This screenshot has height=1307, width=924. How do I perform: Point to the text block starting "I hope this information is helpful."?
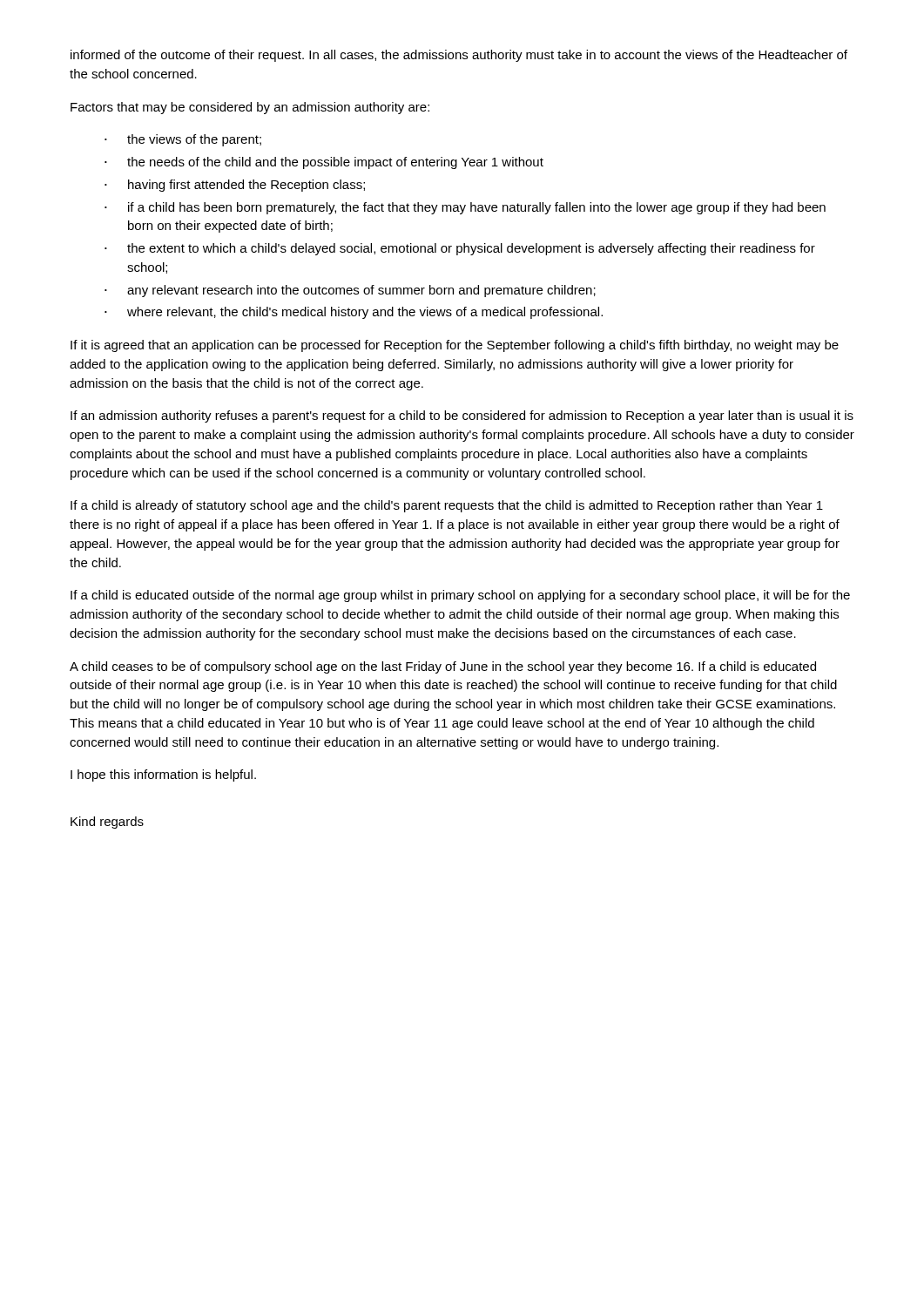coord(163,774)
